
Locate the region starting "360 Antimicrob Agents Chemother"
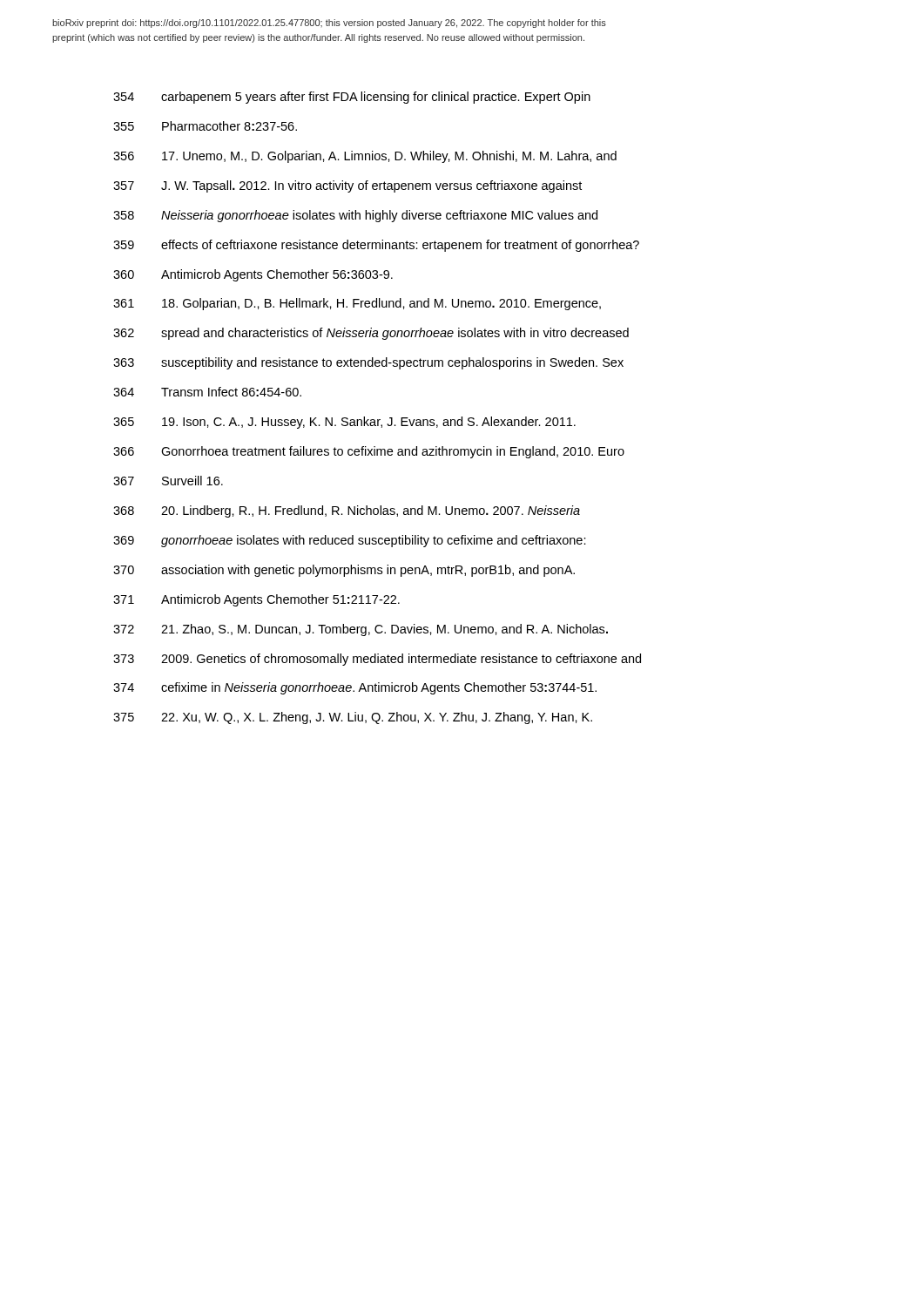253,275
